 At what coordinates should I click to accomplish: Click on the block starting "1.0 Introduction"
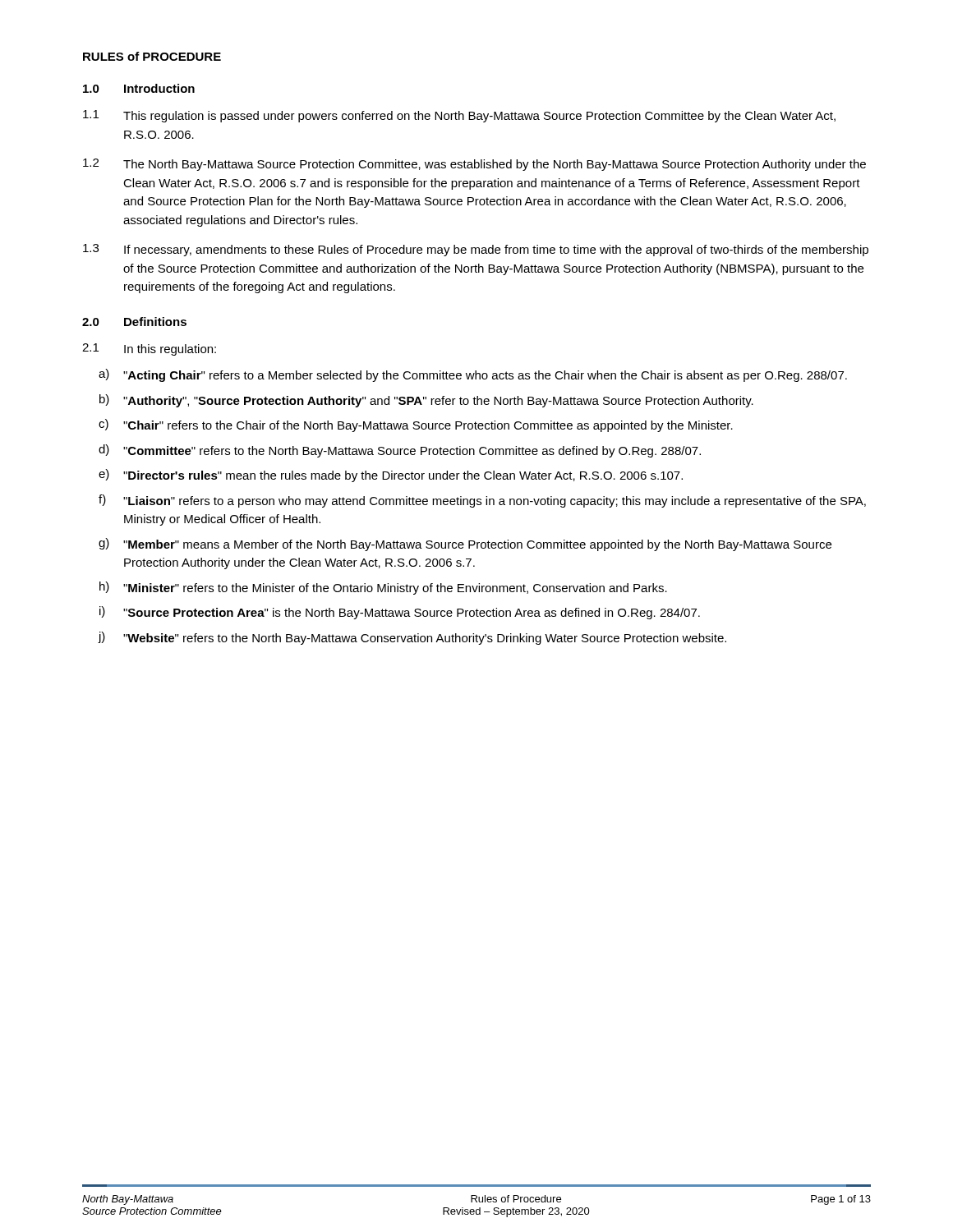click(x=139, y=88)
